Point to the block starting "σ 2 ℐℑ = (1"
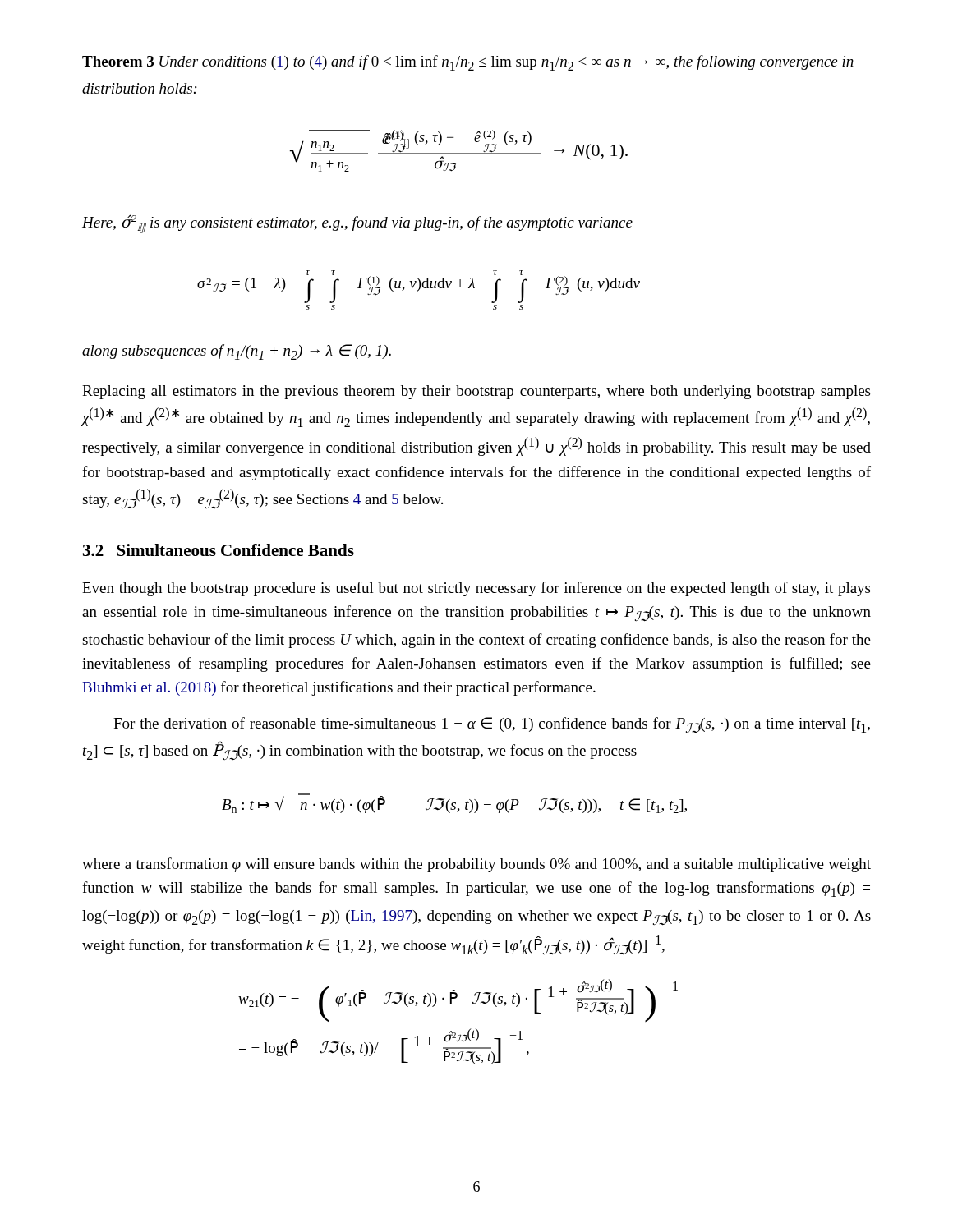The width and height of the screenshot is (953, 1232). click(x=476, y=284)
